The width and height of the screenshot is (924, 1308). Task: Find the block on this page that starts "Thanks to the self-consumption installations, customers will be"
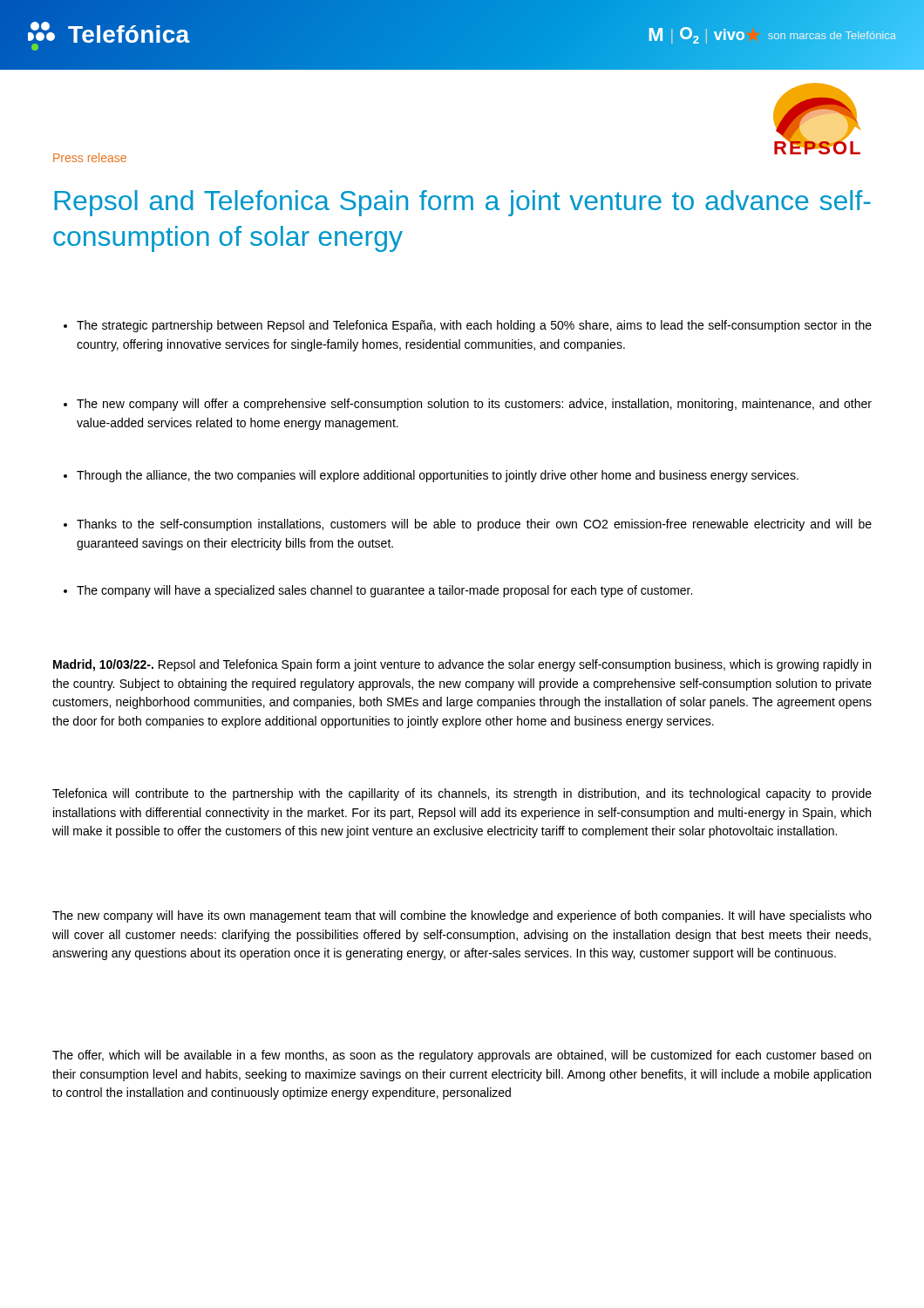click(462, 534)
